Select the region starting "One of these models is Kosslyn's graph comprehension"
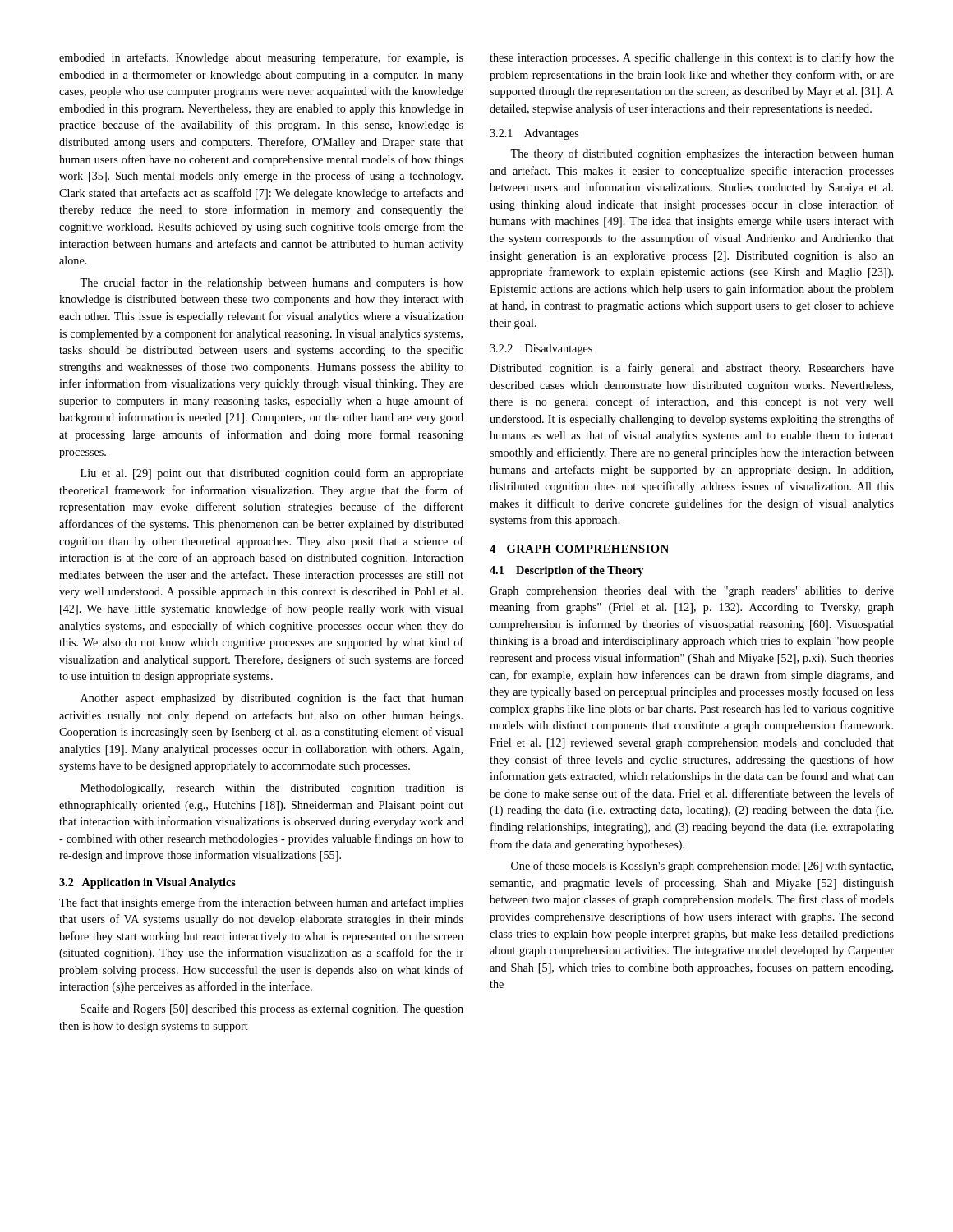Screen dimensions: 1232x953 692,925
